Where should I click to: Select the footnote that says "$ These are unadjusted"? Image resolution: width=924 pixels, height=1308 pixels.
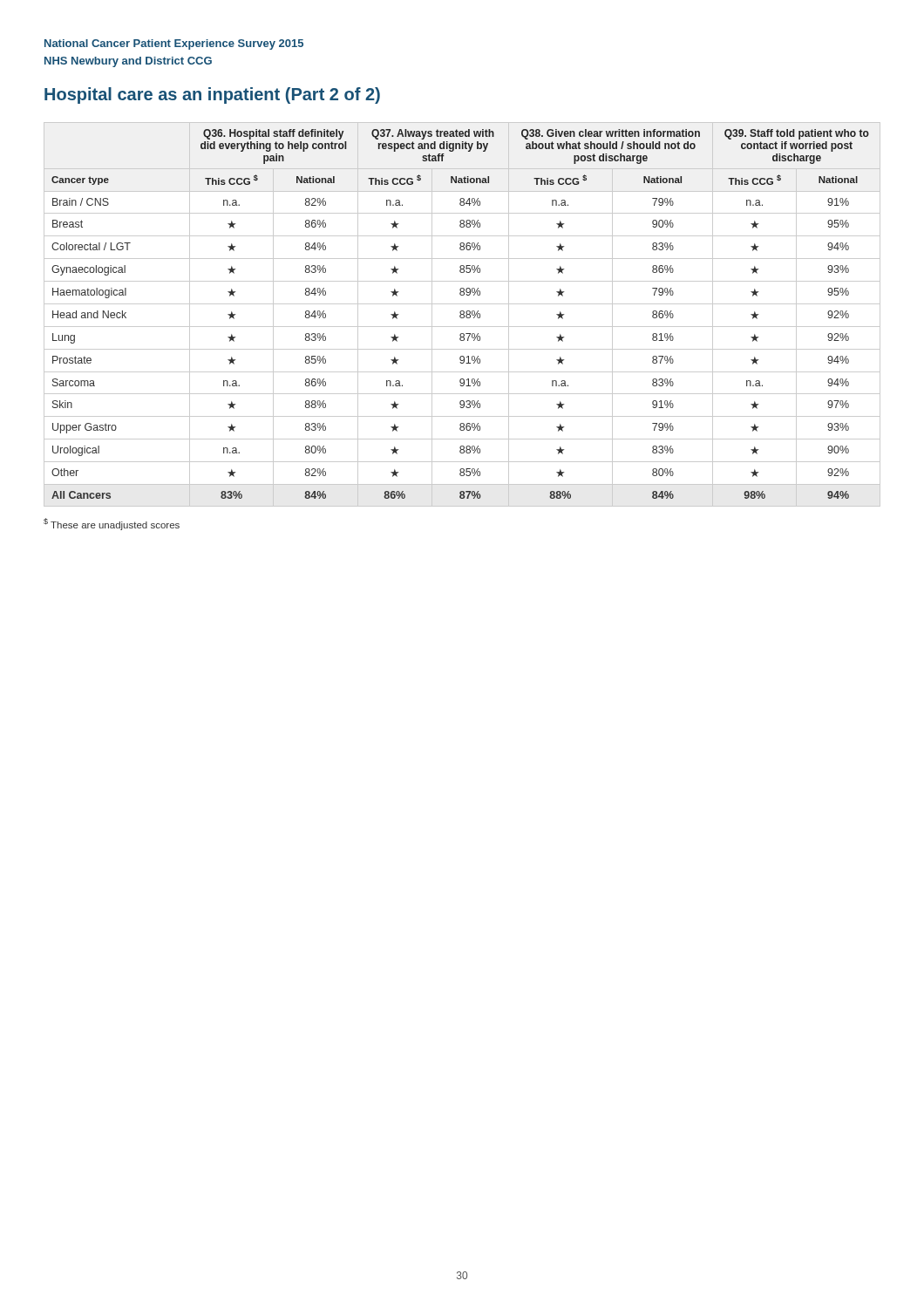point(112,523)
